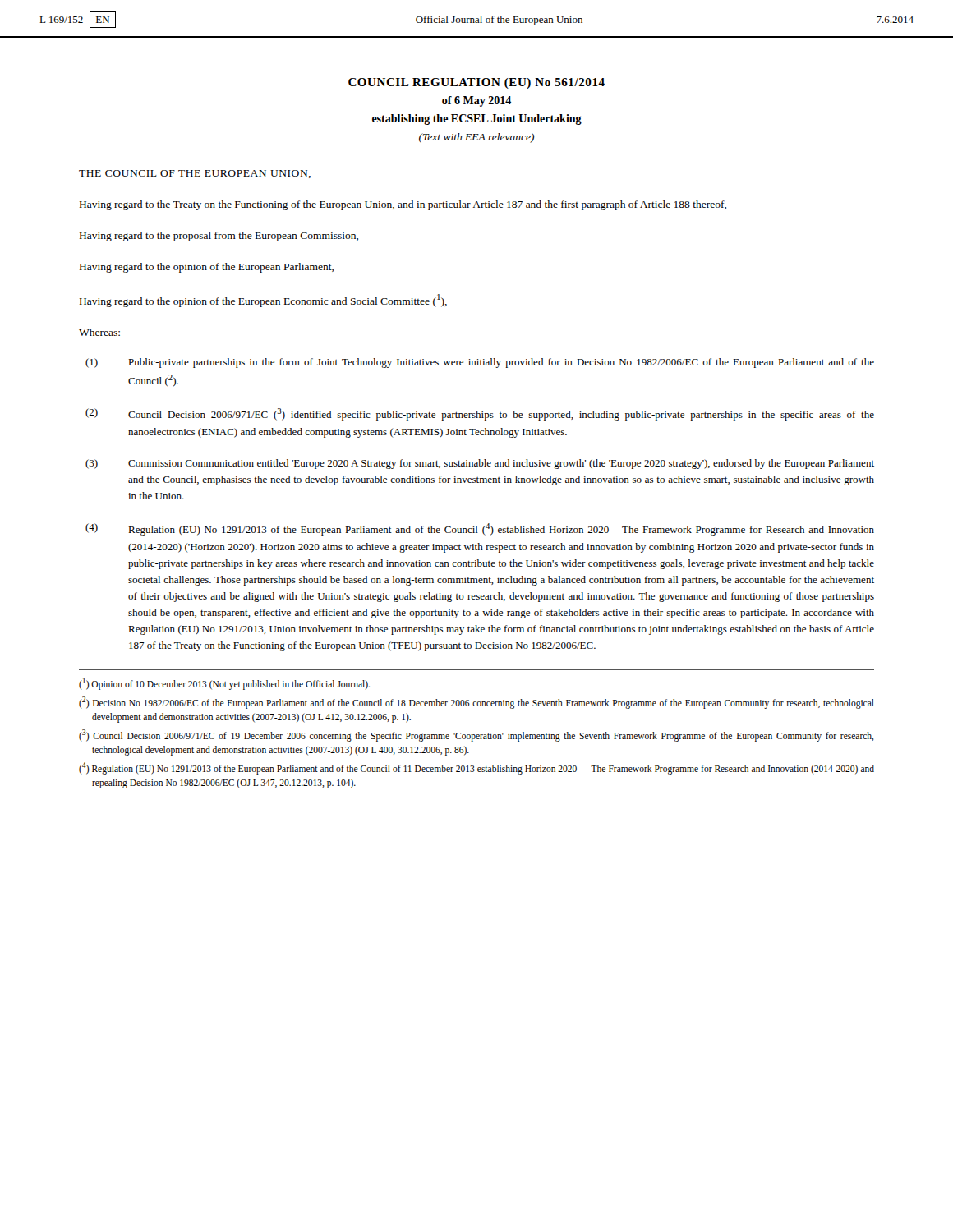Image resolution: width=953 pixels, height=1232 pixels.
Task: Select the list item that says "(4) Regulation (EU) No 1291/2013 of"
Action: coord(476,587)
